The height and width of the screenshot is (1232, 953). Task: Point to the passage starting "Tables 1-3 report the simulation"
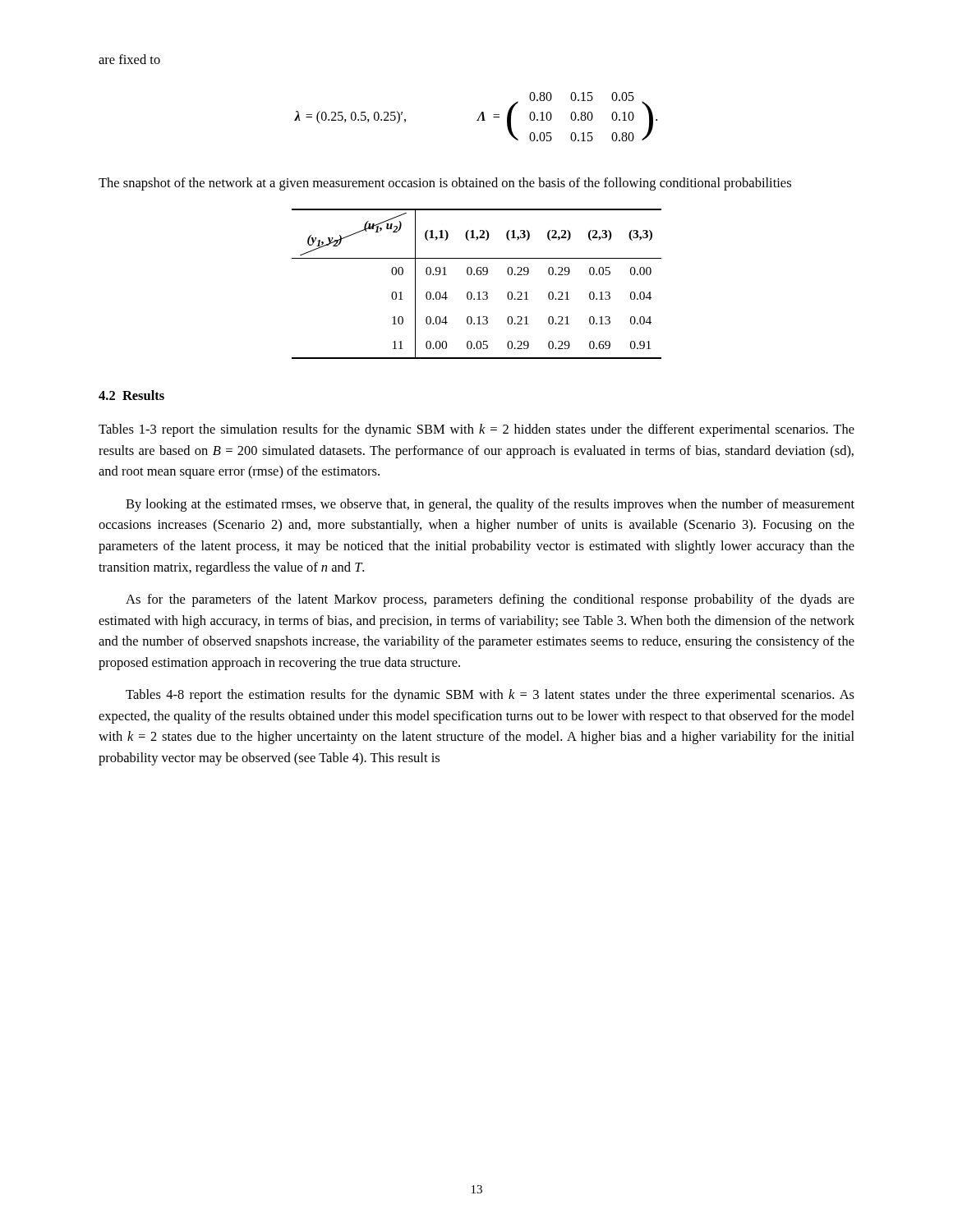pos(476,450)
